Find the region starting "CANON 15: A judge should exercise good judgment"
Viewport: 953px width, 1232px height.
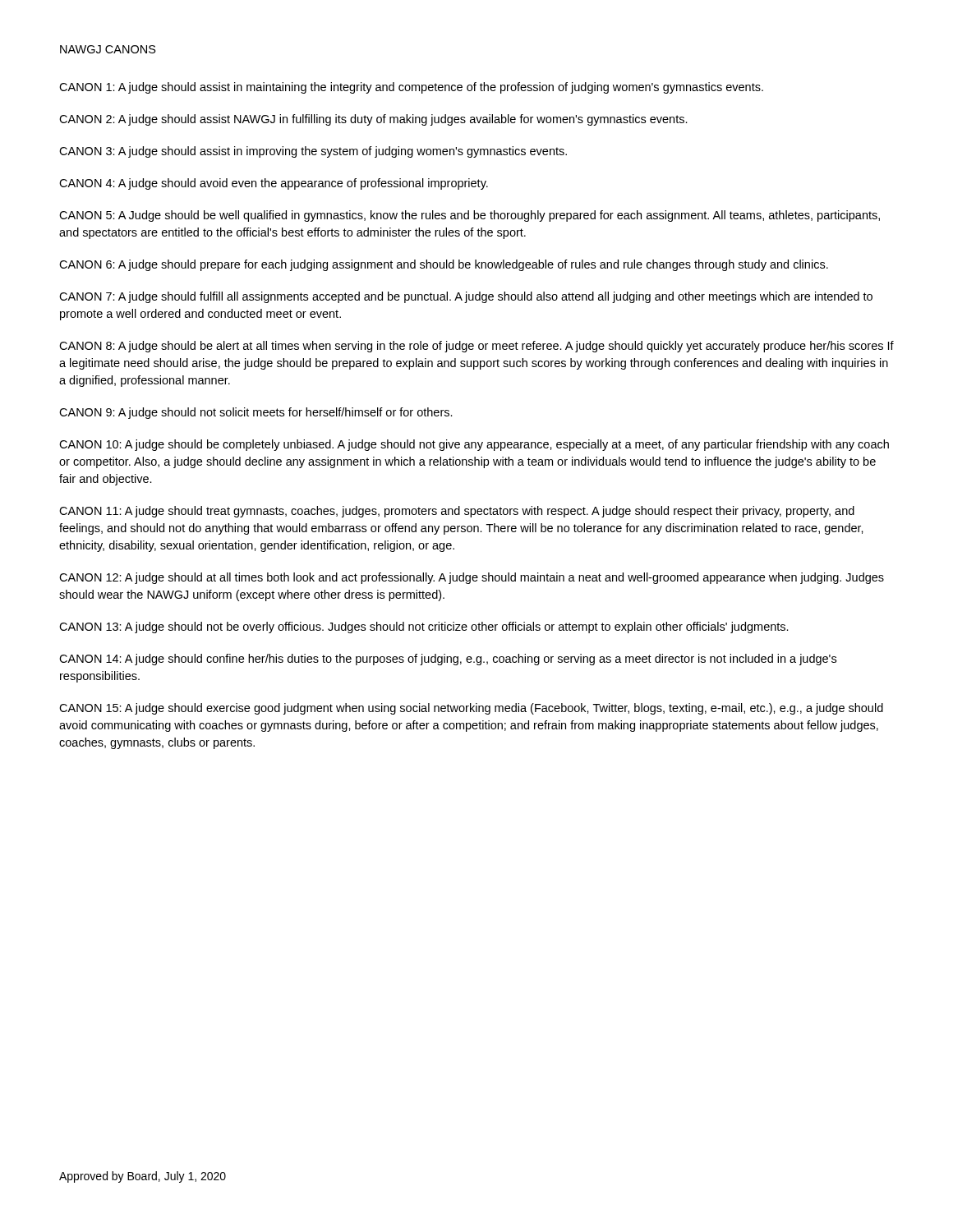point(471,726)
